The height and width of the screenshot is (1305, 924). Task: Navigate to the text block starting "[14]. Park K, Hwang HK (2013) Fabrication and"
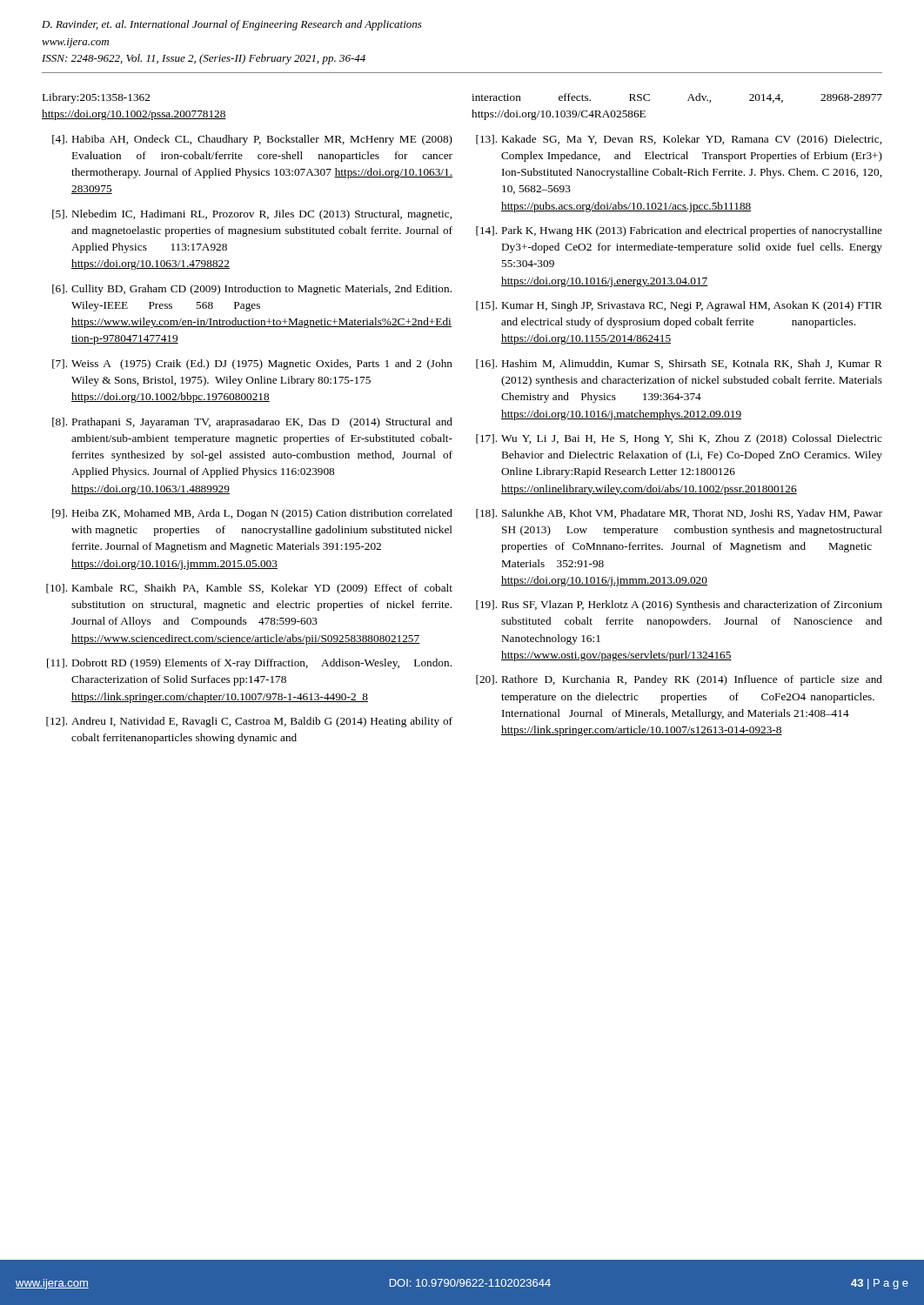677,255
